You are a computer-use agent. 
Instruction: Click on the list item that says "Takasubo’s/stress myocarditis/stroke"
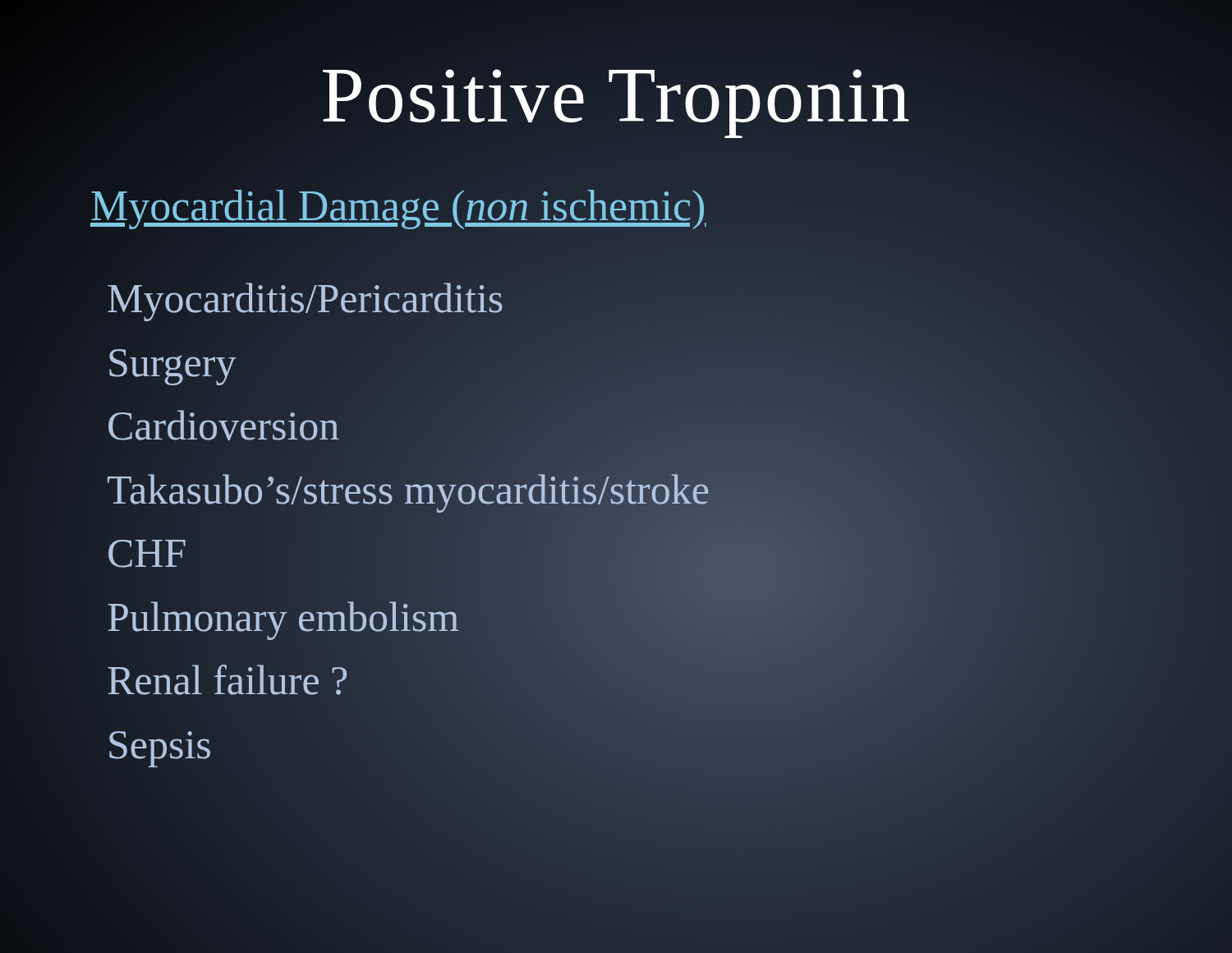[408, 489]
